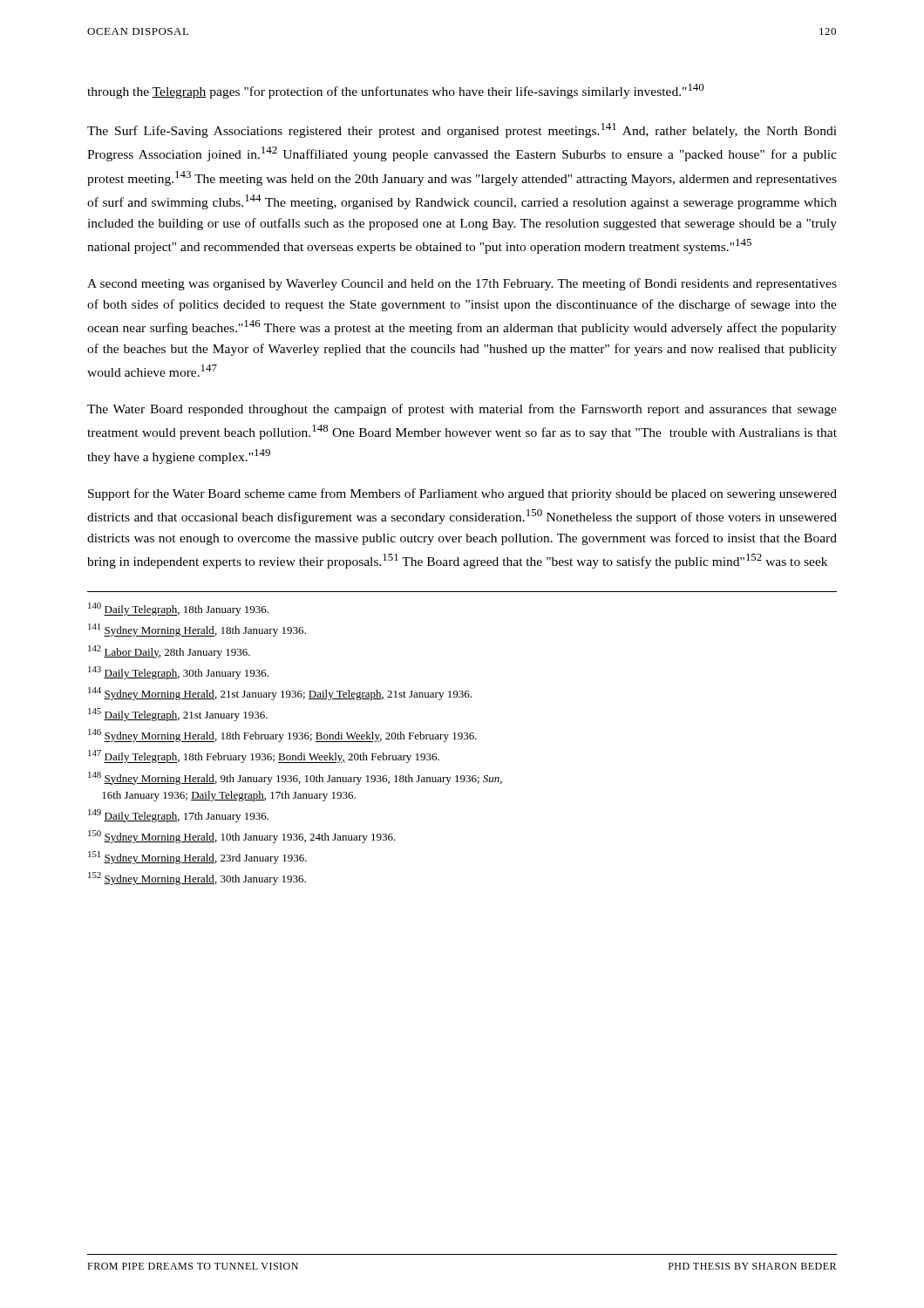Image resolution: width=924 pixels, height=1308 pixels.
Task: Navigate to the block starting "144 Sydney Morning"
Action: pos(280,692)
